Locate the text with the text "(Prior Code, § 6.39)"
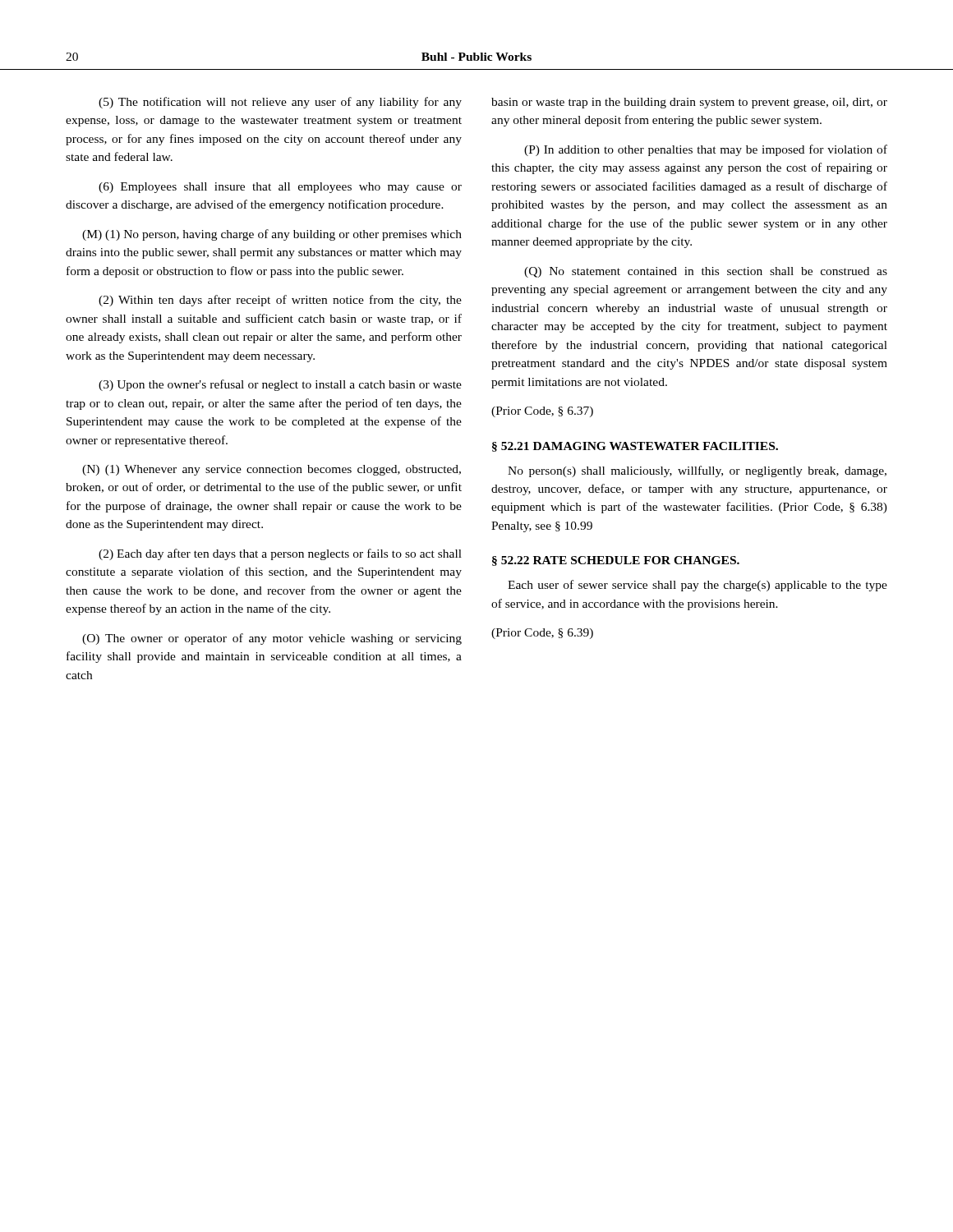The width and height of the screenshot is (953, 1232). click(542, 632)
